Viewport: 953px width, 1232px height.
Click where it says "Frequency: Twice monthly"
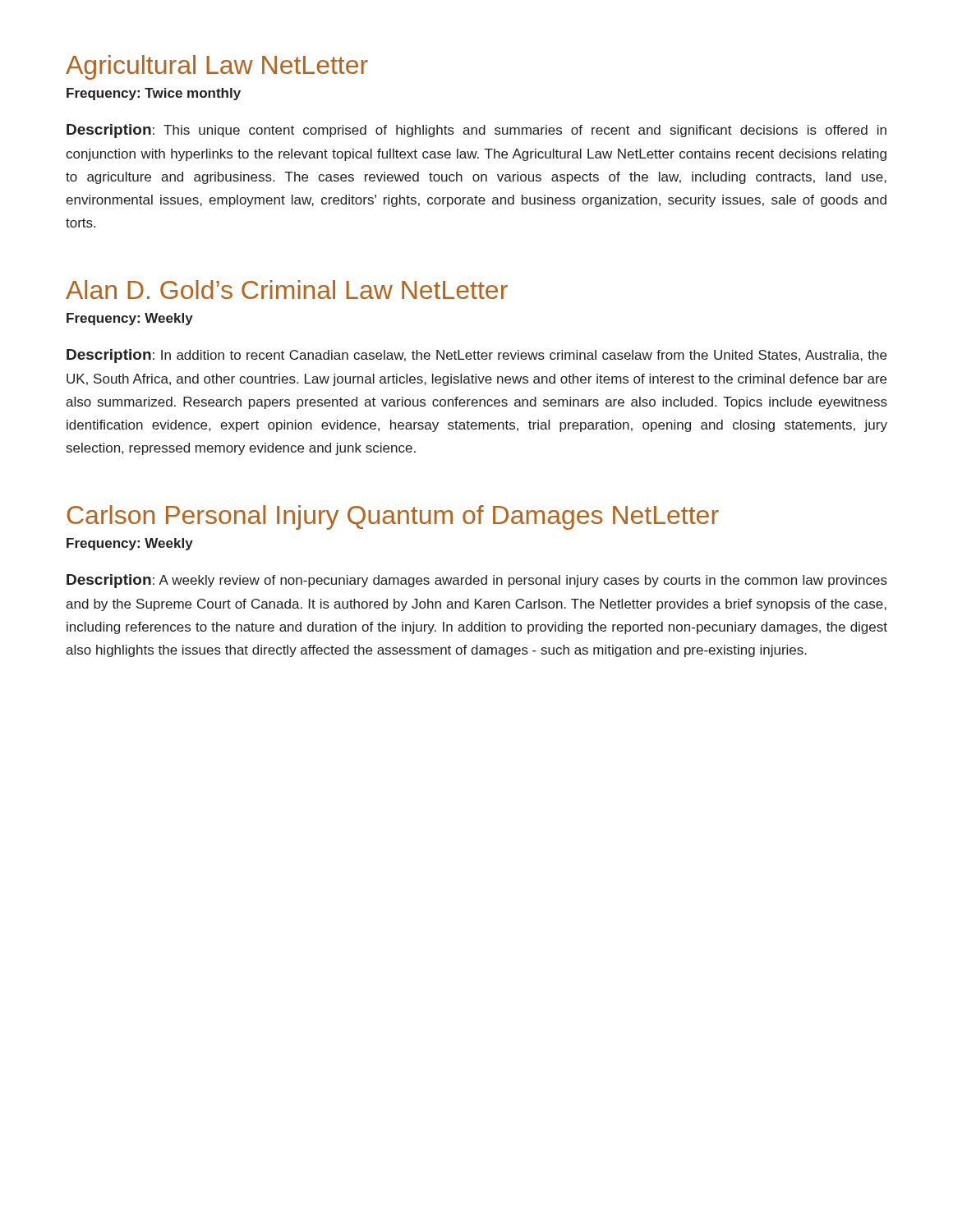153,94
